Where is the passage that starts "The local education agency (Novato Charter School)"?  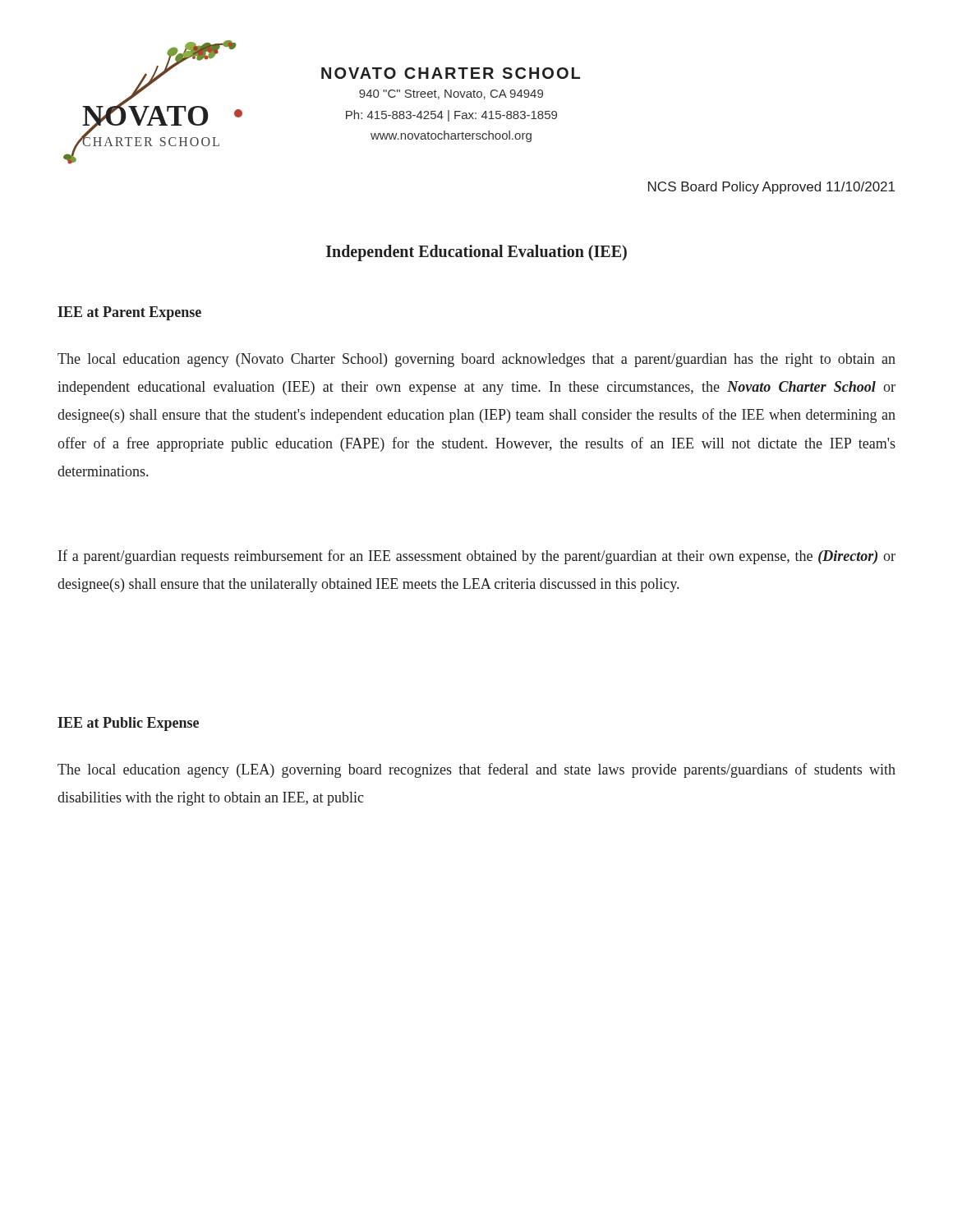476,415
